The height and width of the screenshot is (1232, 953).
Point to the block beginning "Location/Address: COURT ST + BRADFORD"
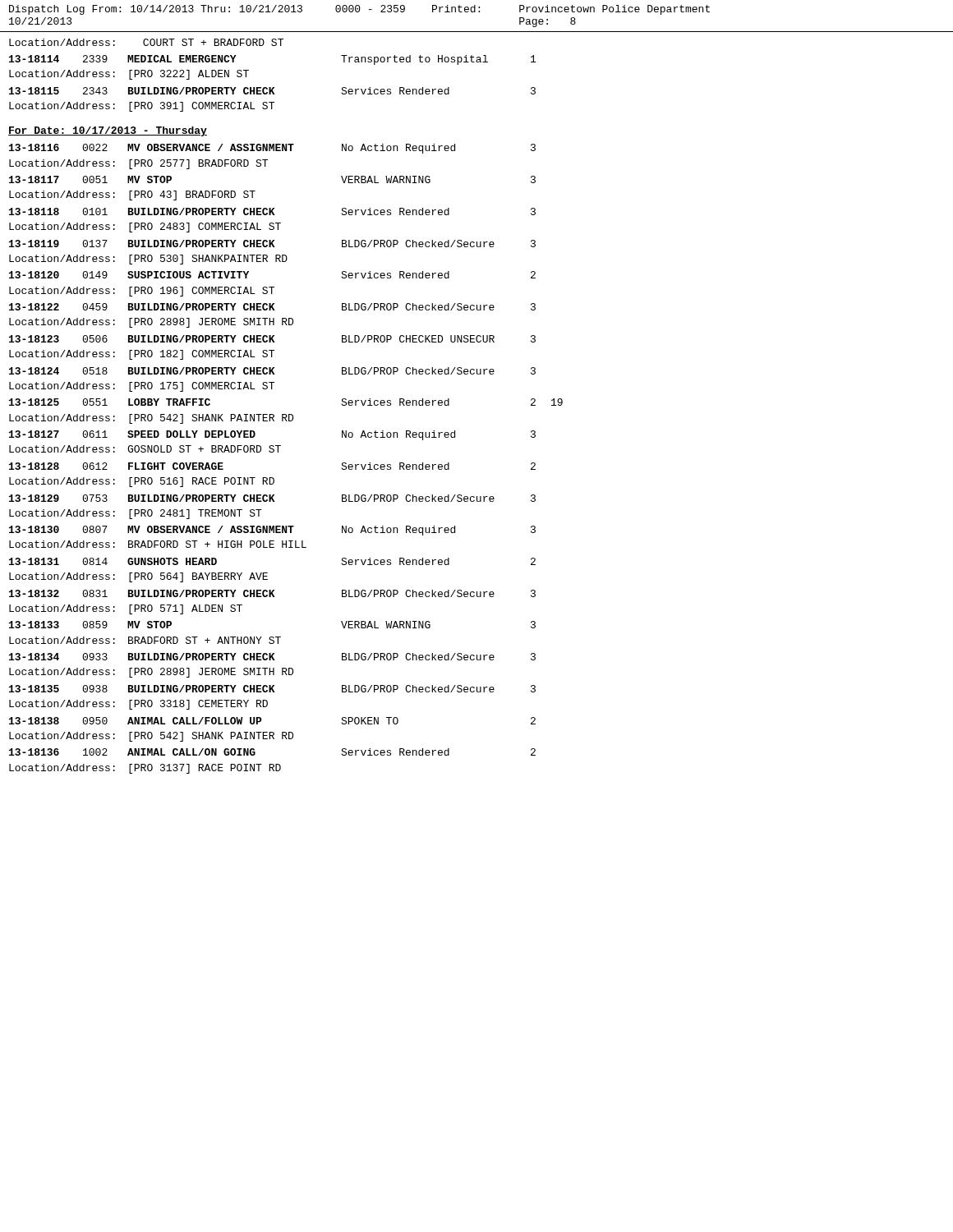[x=146, y=43]
